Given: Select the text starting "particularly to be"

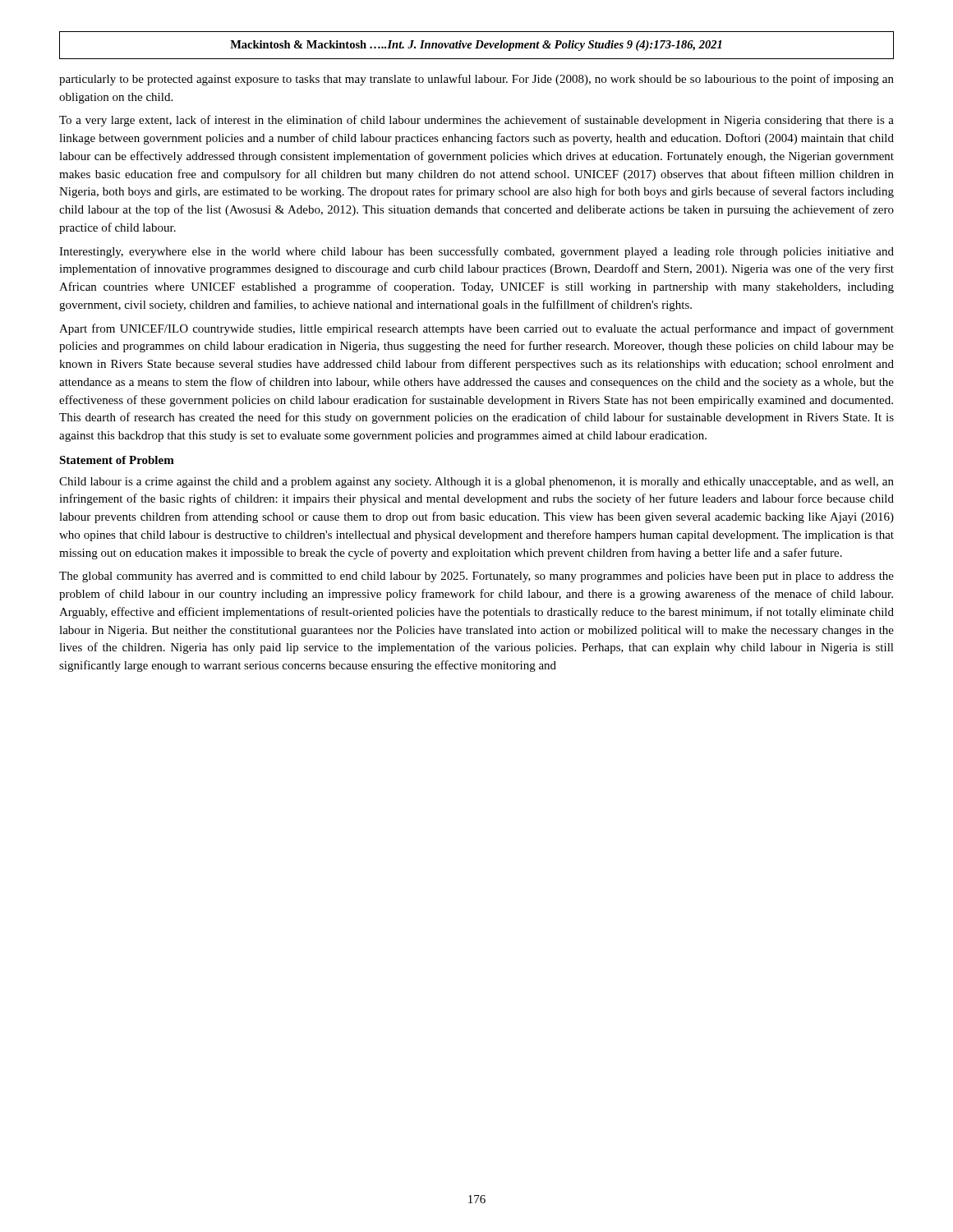Looking at the screenshot, I should [x=476, y=88].
